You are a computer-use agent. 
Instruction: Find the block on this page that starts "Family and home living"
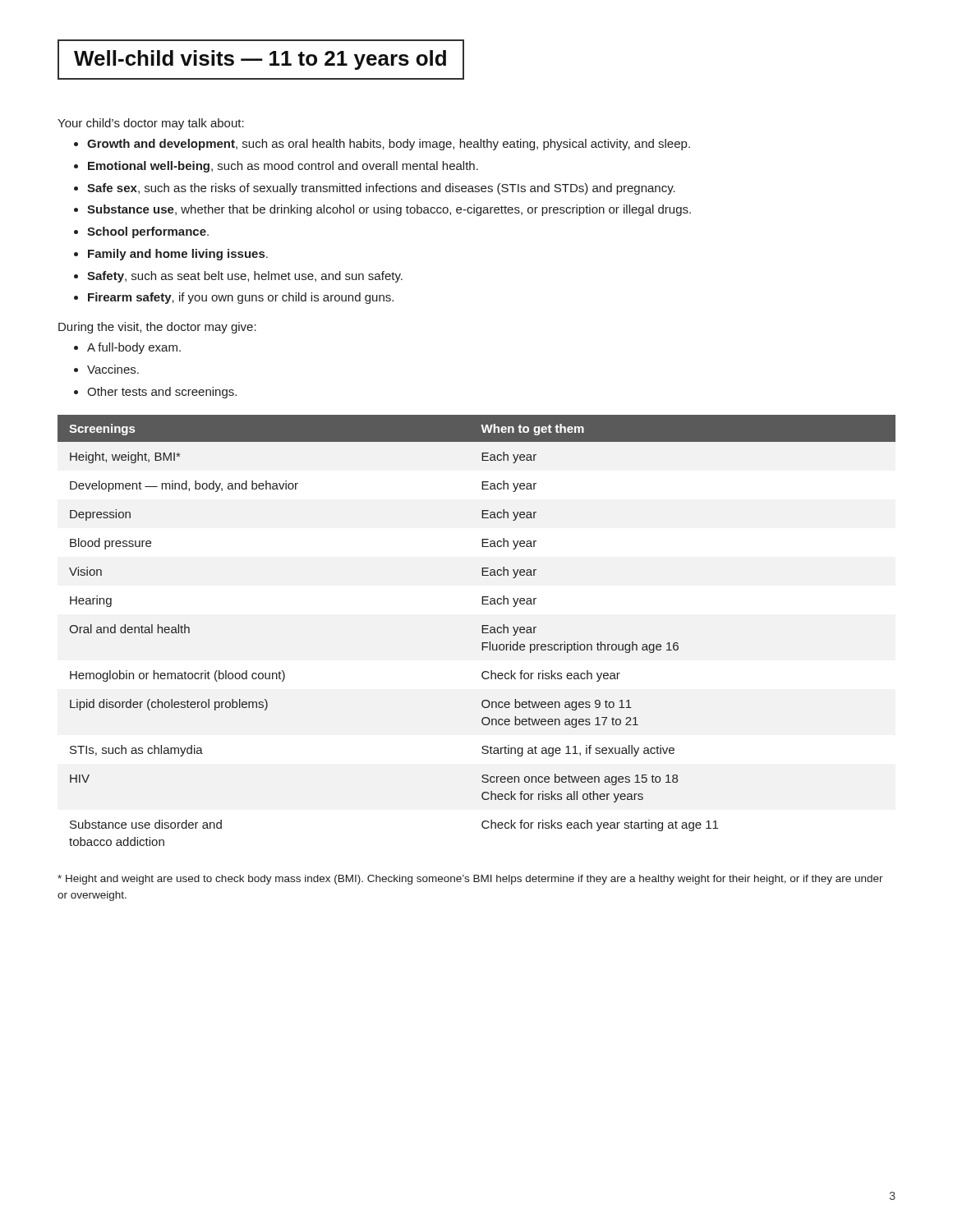178,253
